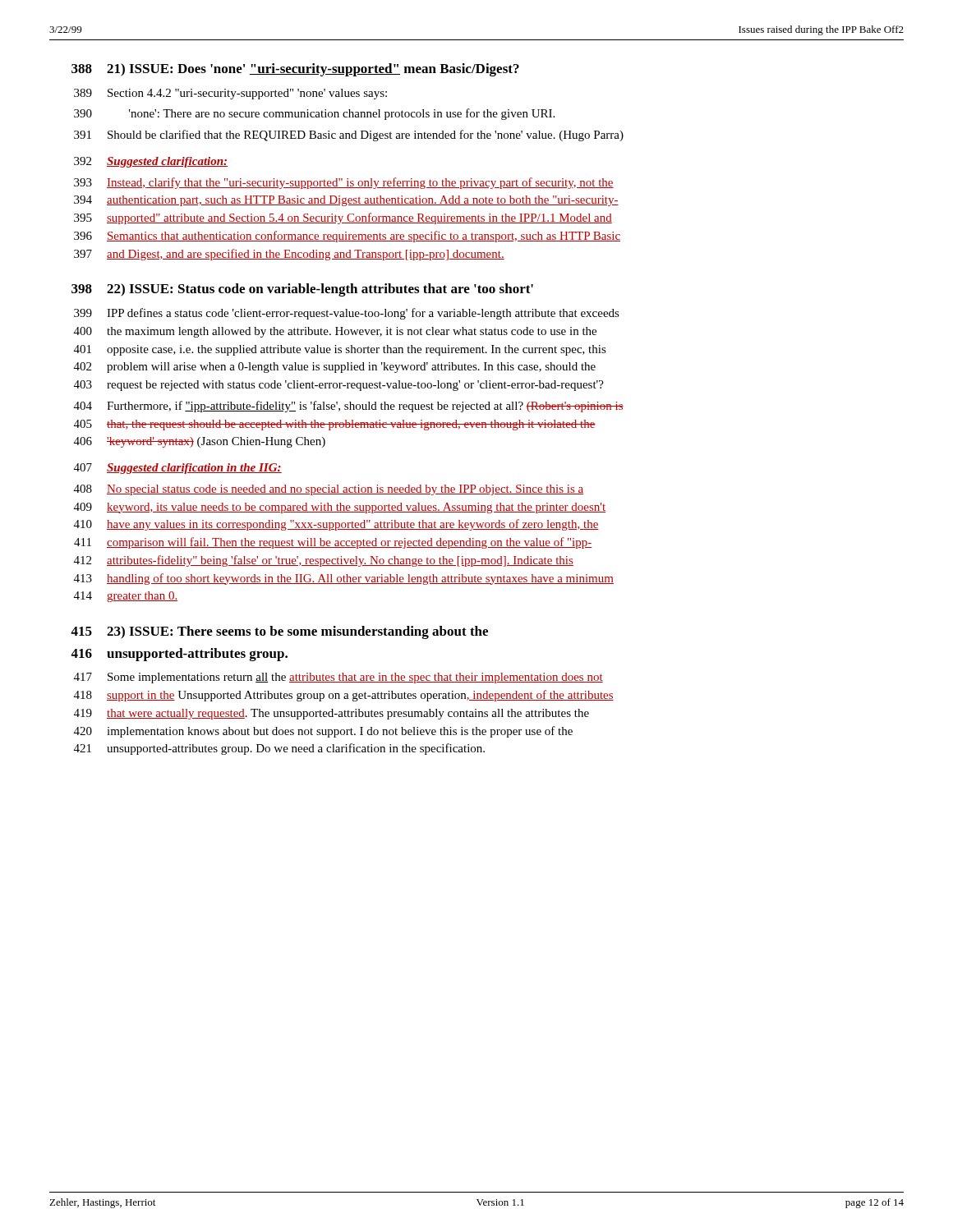Point to the element starting "410 have any values"
The width and height of the screenshot is (953, 1232).
[476, 525]
